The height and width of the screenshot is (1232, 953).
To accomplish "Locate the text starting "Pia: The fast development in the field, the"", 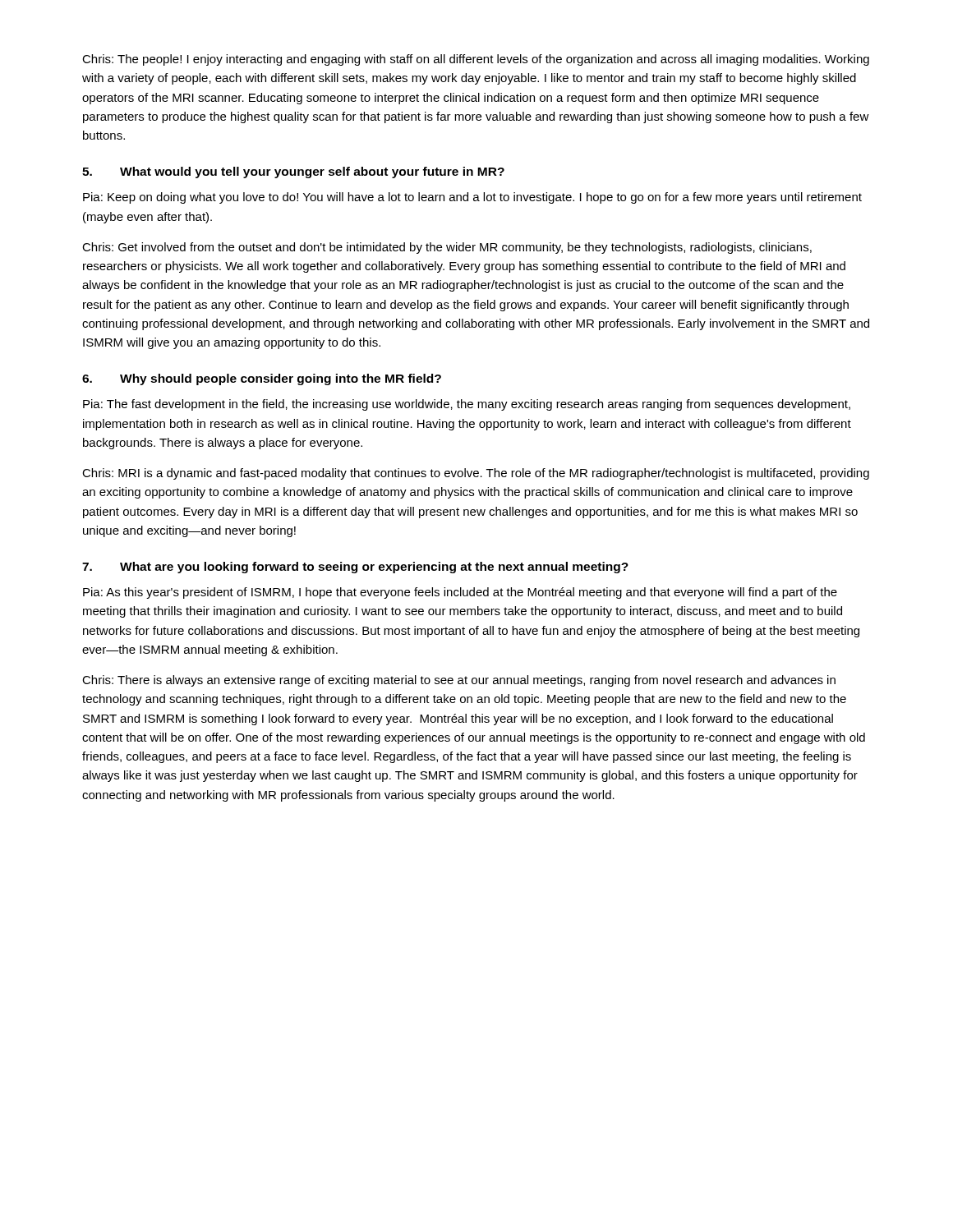I will tap(467, 423).
